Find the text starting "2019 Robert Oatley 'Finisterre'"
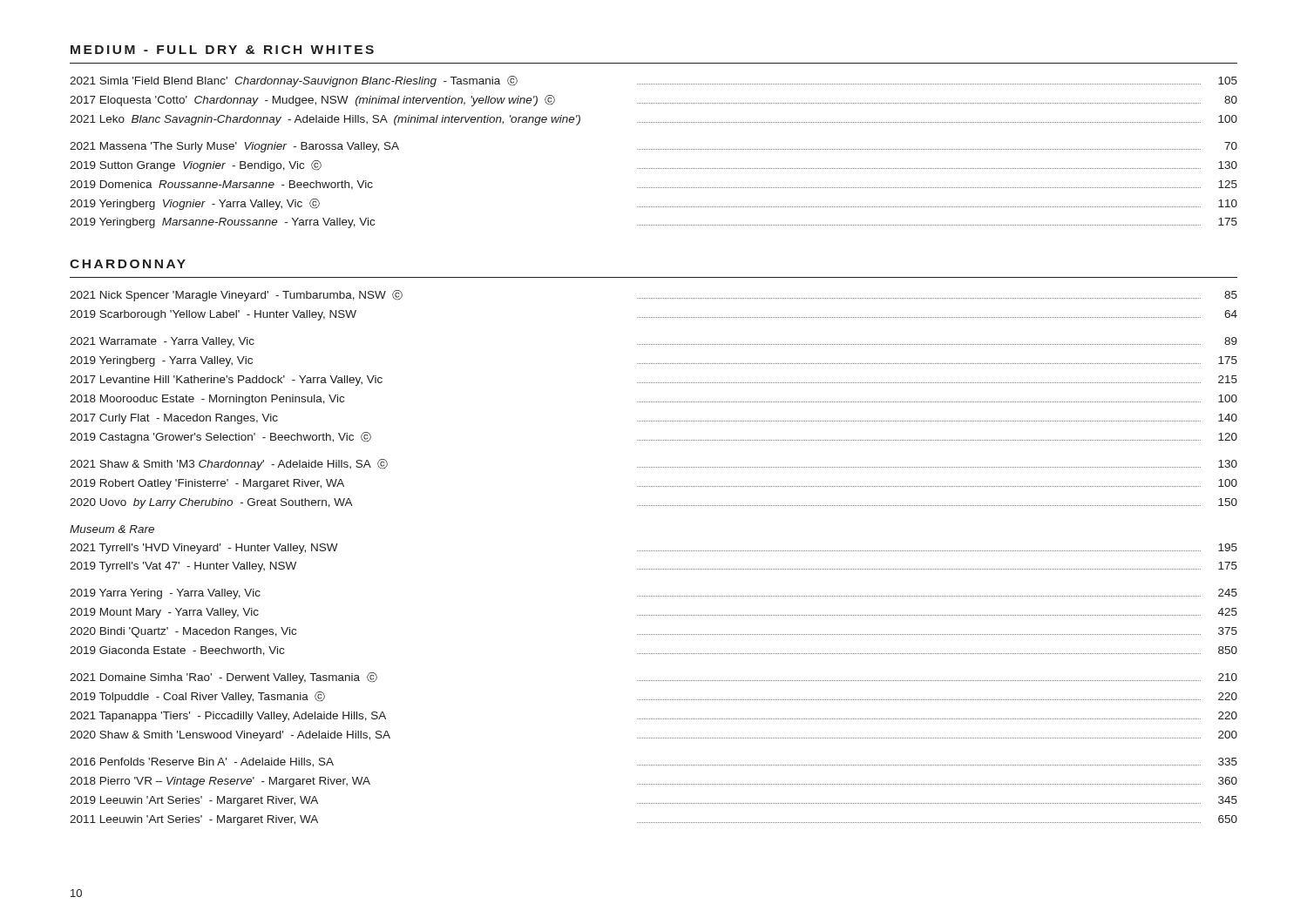Image resolution: width=1307 pixels, height=924 pixels. point(654,483)
